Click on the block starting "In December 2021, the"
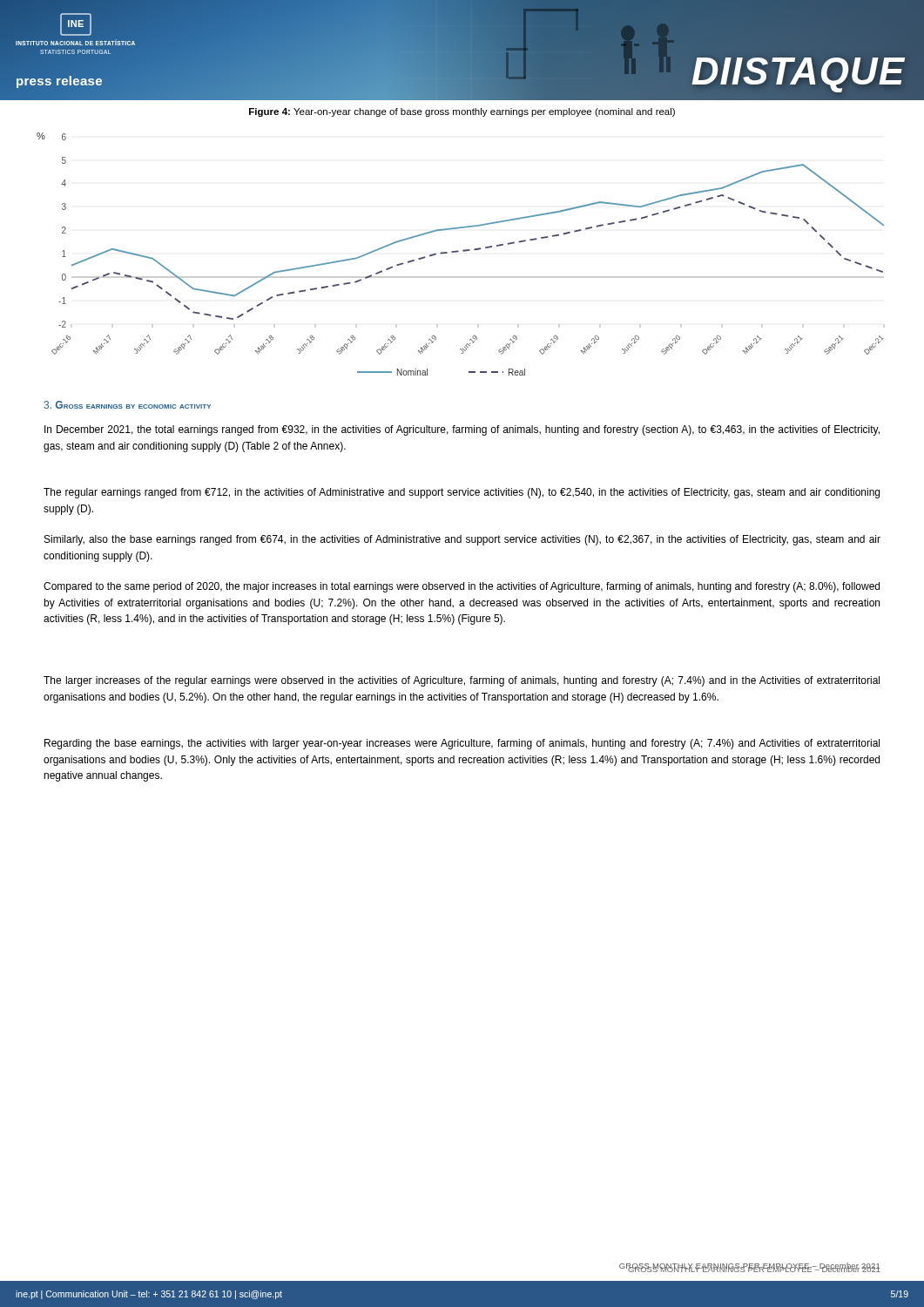Screen dimensions: 1307x924 462,438
